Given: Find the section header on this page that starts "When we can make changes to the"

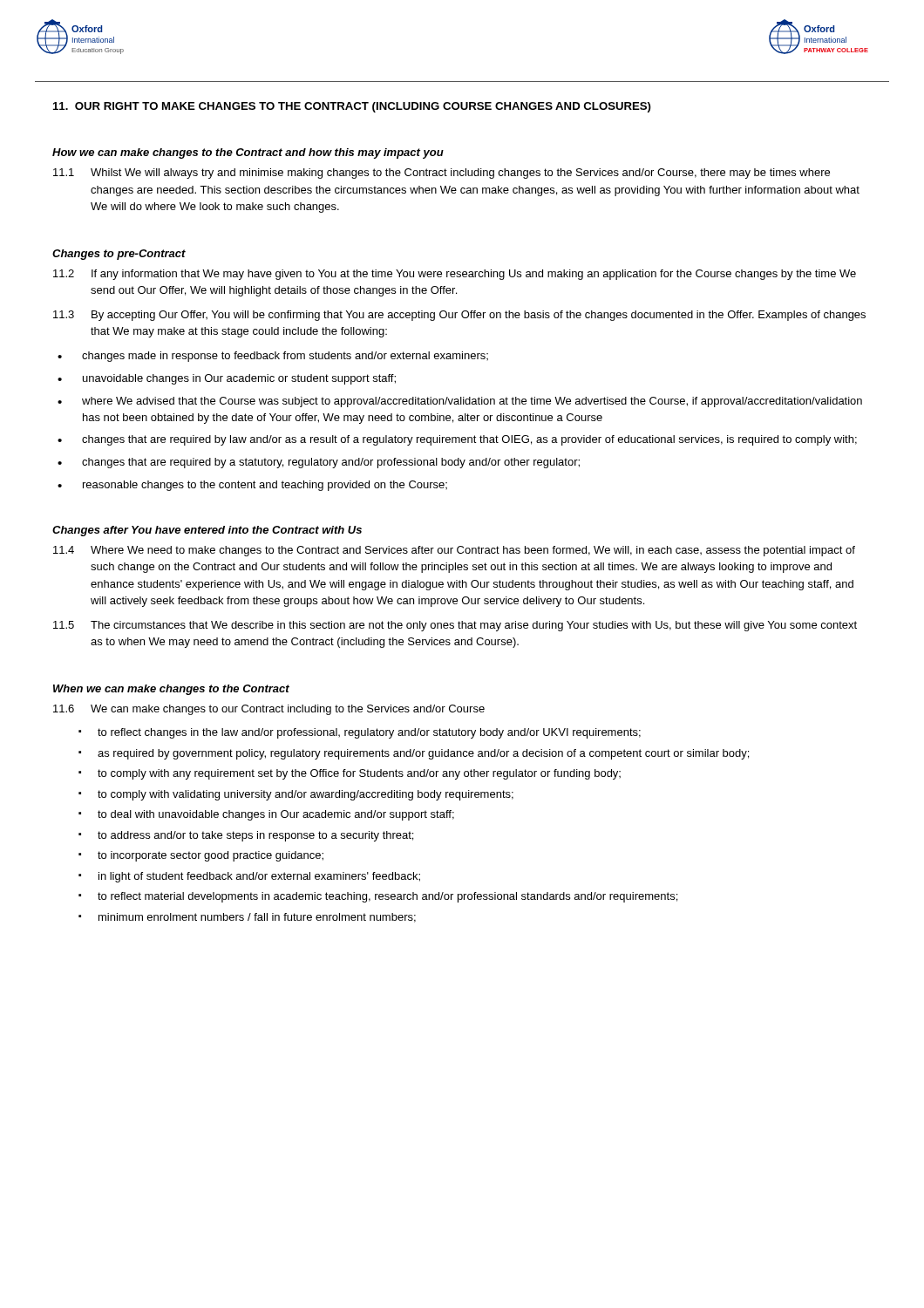Looking at the screenshot, I should pyautogui.click(x=171, y=688).
